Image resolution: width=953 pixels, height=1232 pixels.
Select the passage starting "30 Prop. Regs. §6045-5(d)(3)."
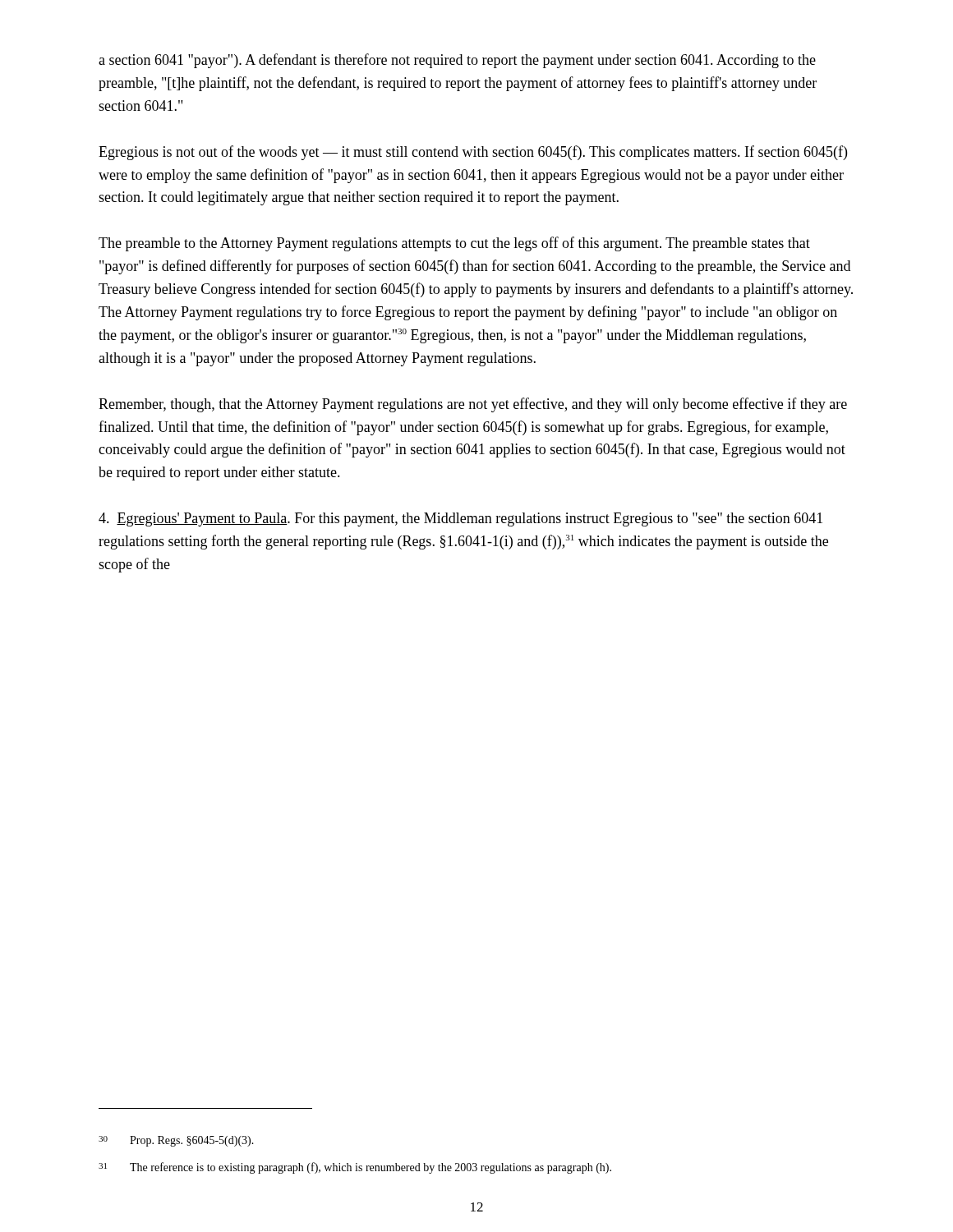176,1142
